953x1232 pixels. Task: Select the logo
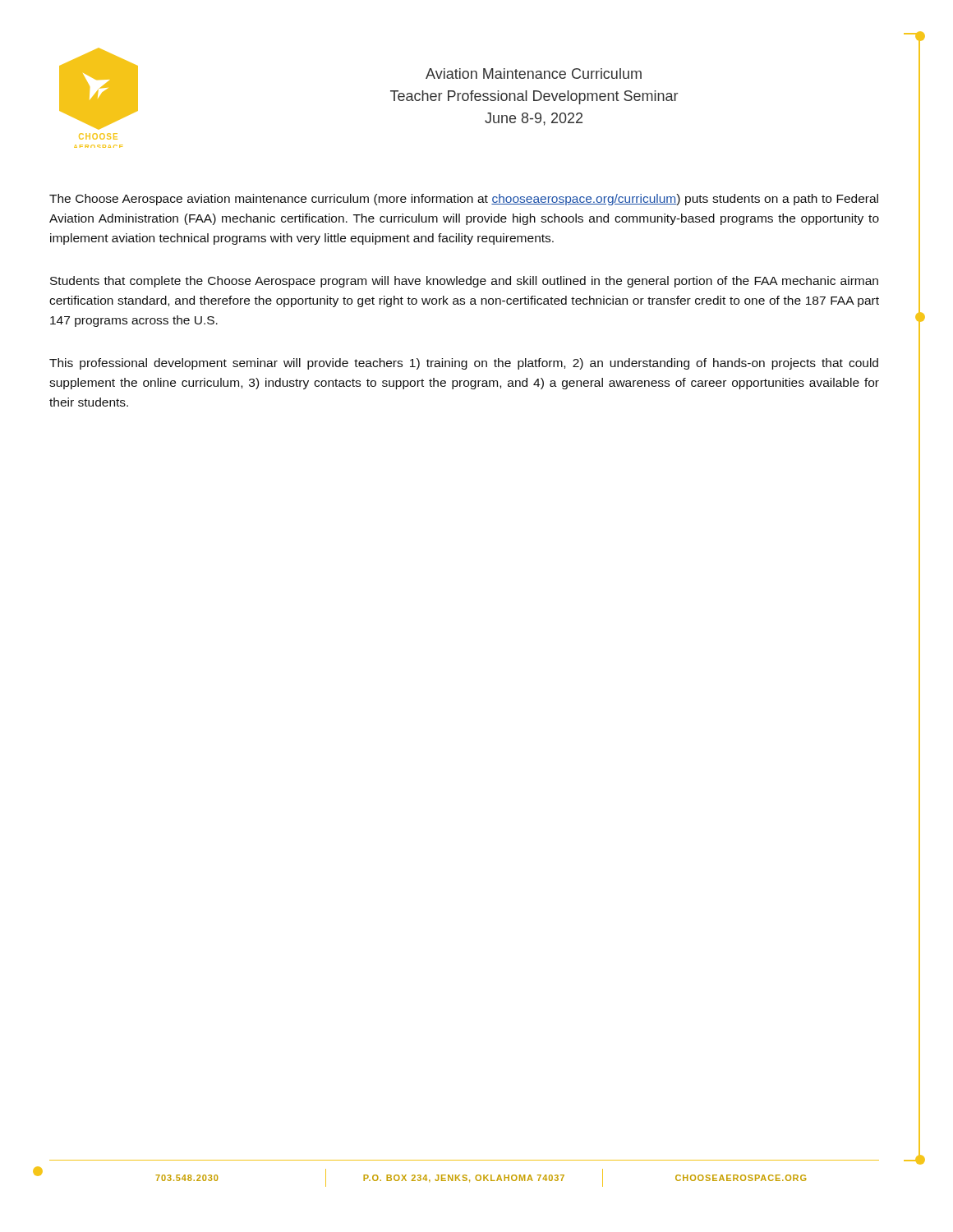pyautogui.click(x=103, y=96)
